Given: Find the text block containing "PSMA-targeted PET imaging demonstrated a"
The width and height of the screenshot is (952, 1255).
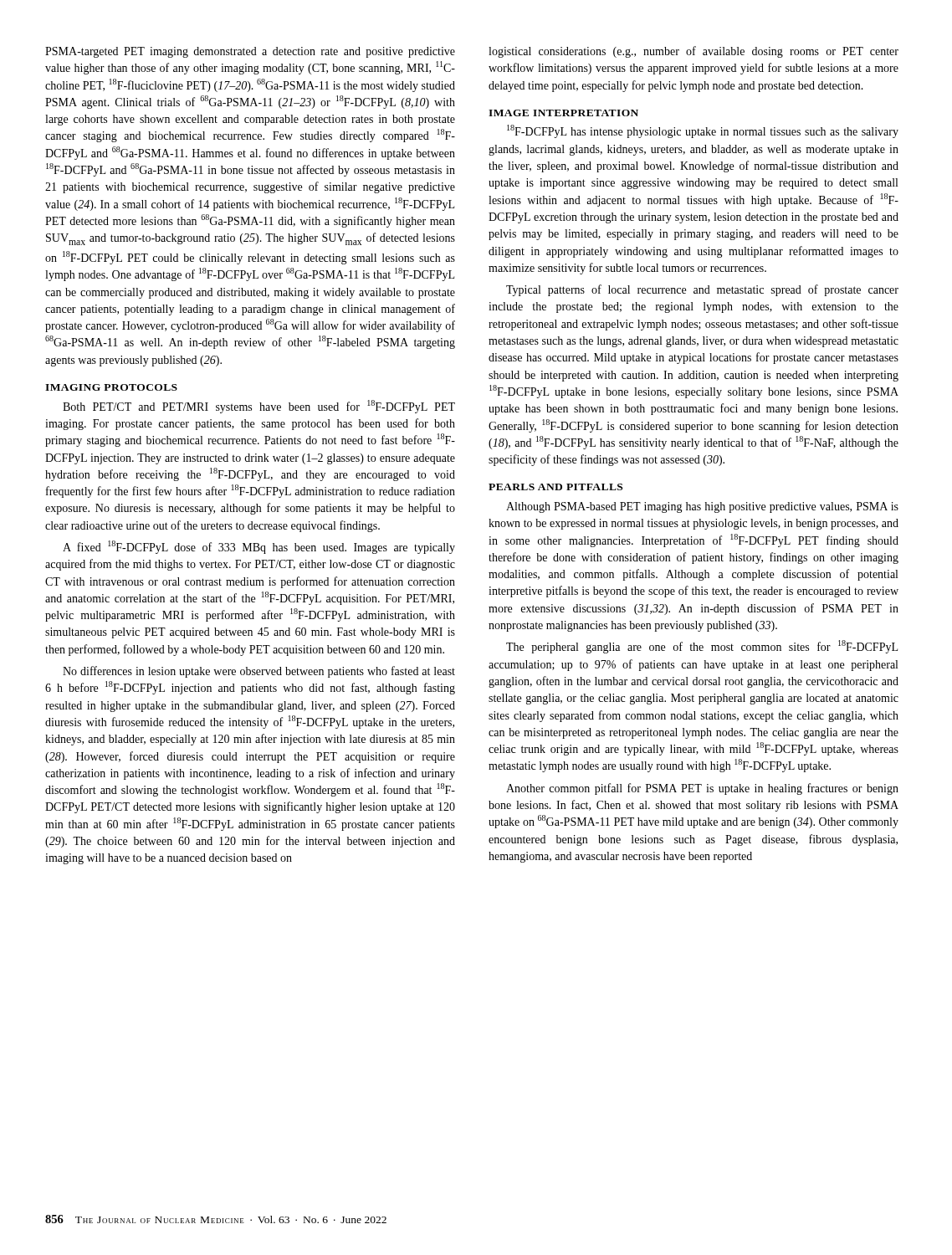Looking at the screenshot, I should 250,206.
